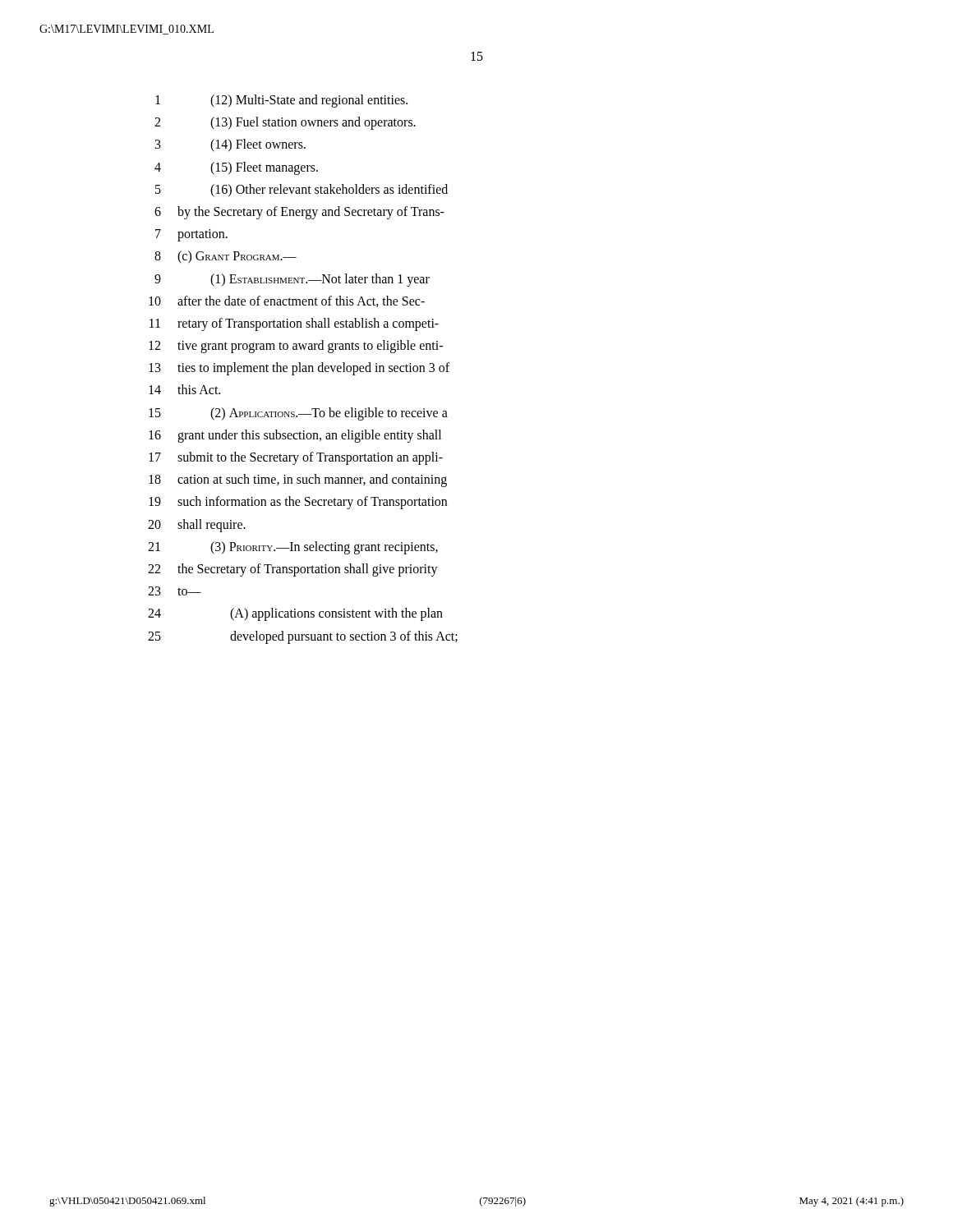Screen dimensions: 1232x953
Task: Locate the text block with the text "9 (1) Establishment.—Not later"
Action: [x=292, y=280]
